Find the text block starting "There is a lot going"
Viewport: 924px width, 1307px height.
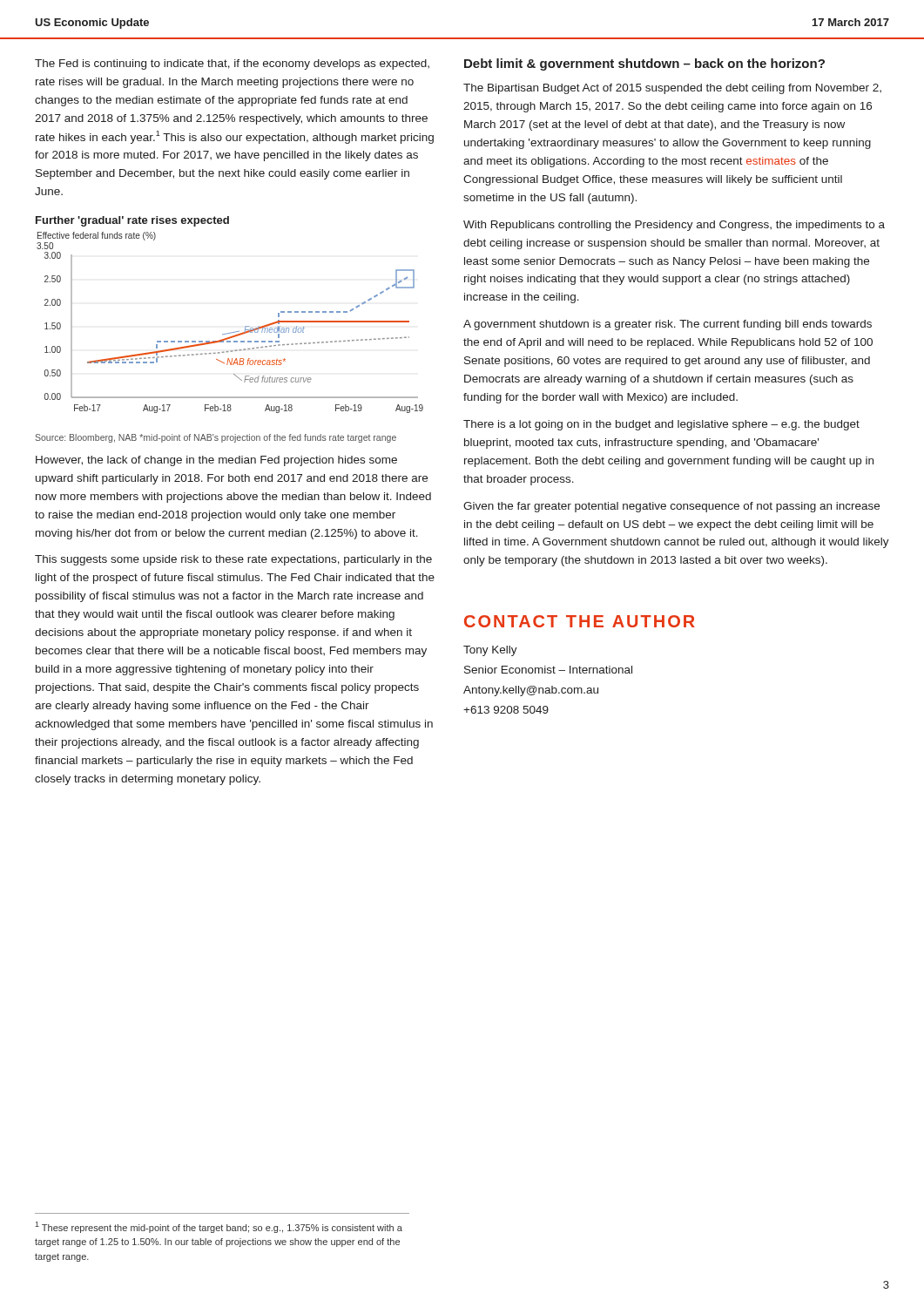[x=676, y=452]
